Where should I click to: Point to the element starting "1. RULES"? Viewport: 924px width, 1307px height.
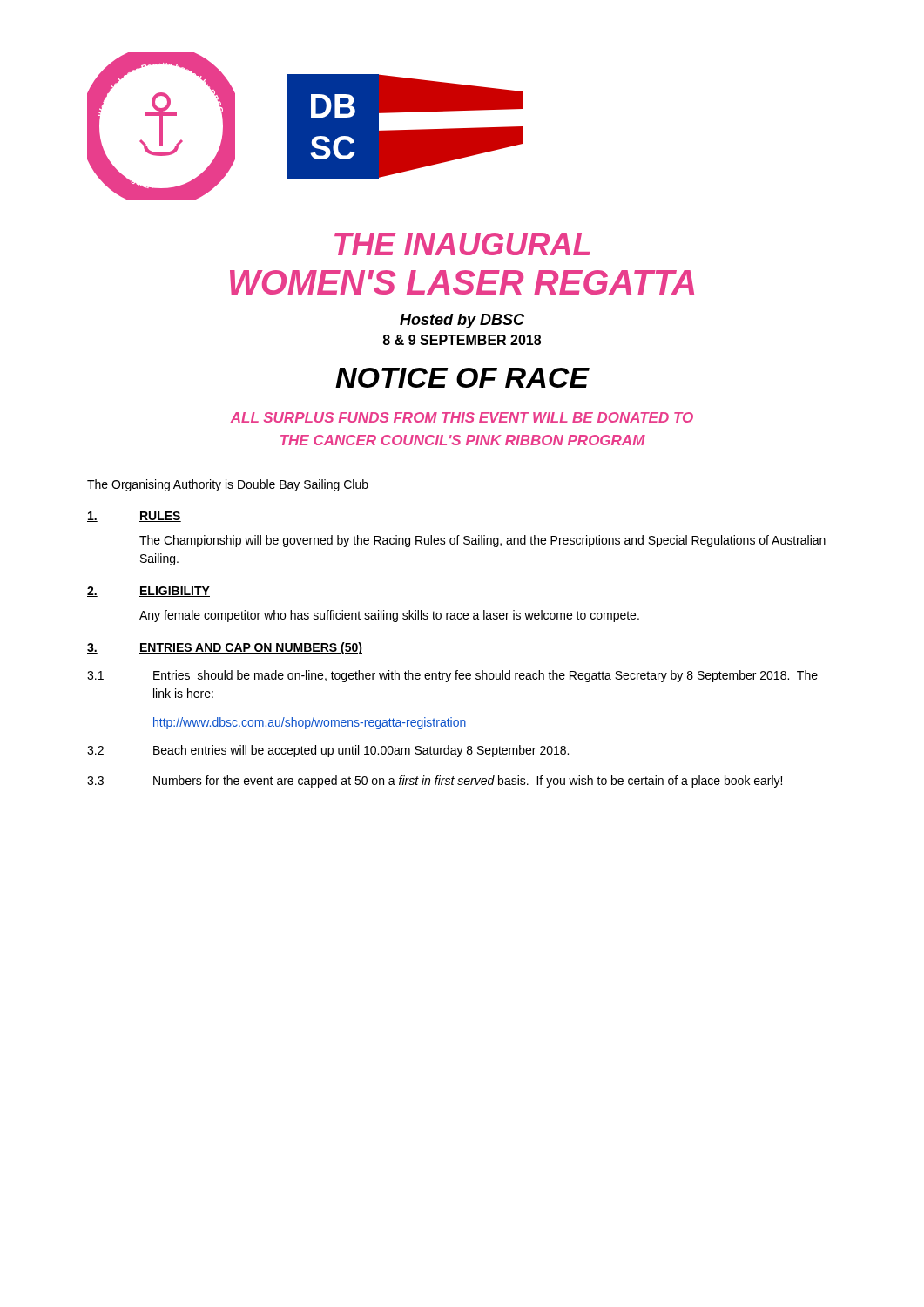tap(134, 516)
